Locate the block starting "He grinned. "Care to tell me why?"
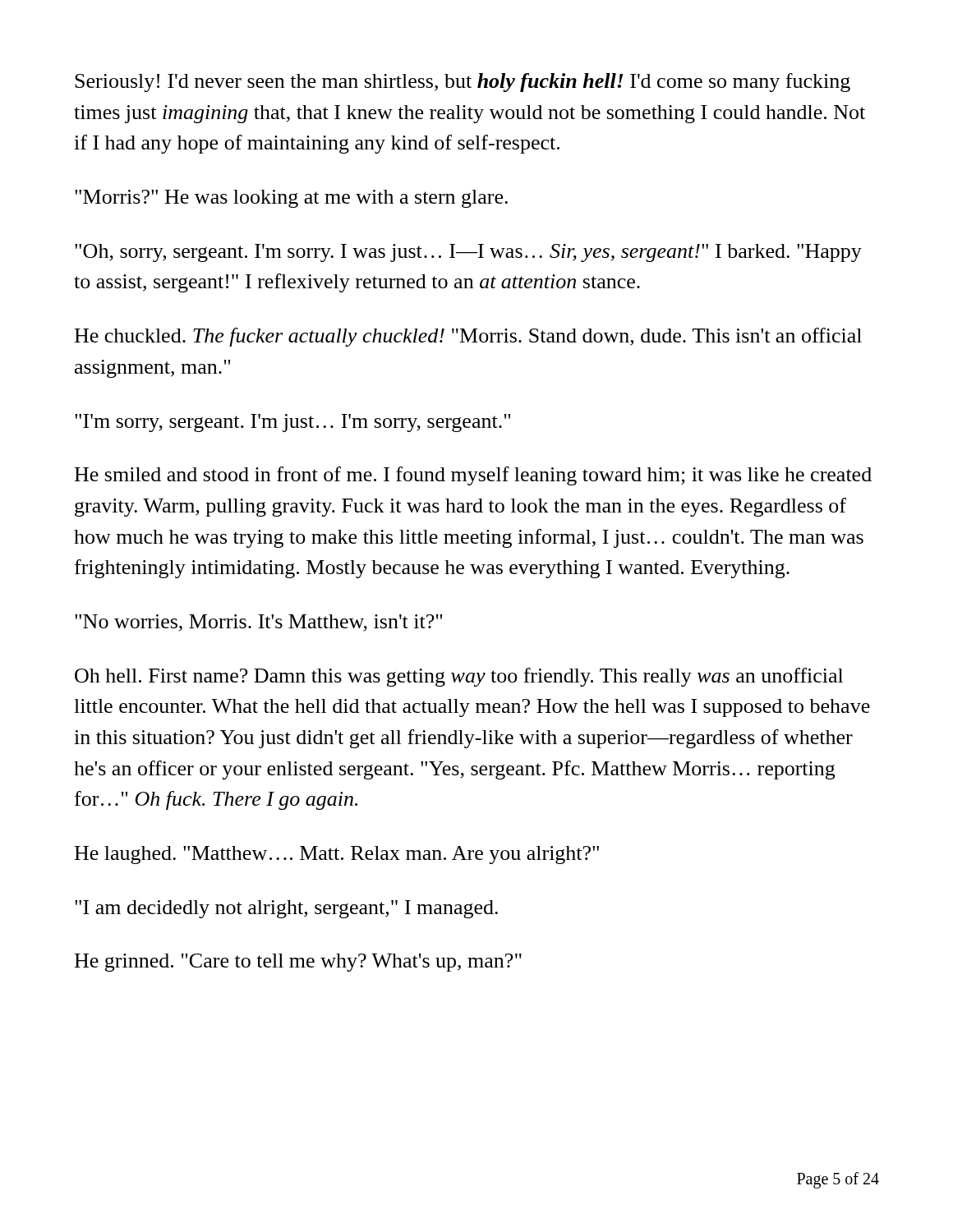The image size is (953, 1232). click(x=298, y=961)
